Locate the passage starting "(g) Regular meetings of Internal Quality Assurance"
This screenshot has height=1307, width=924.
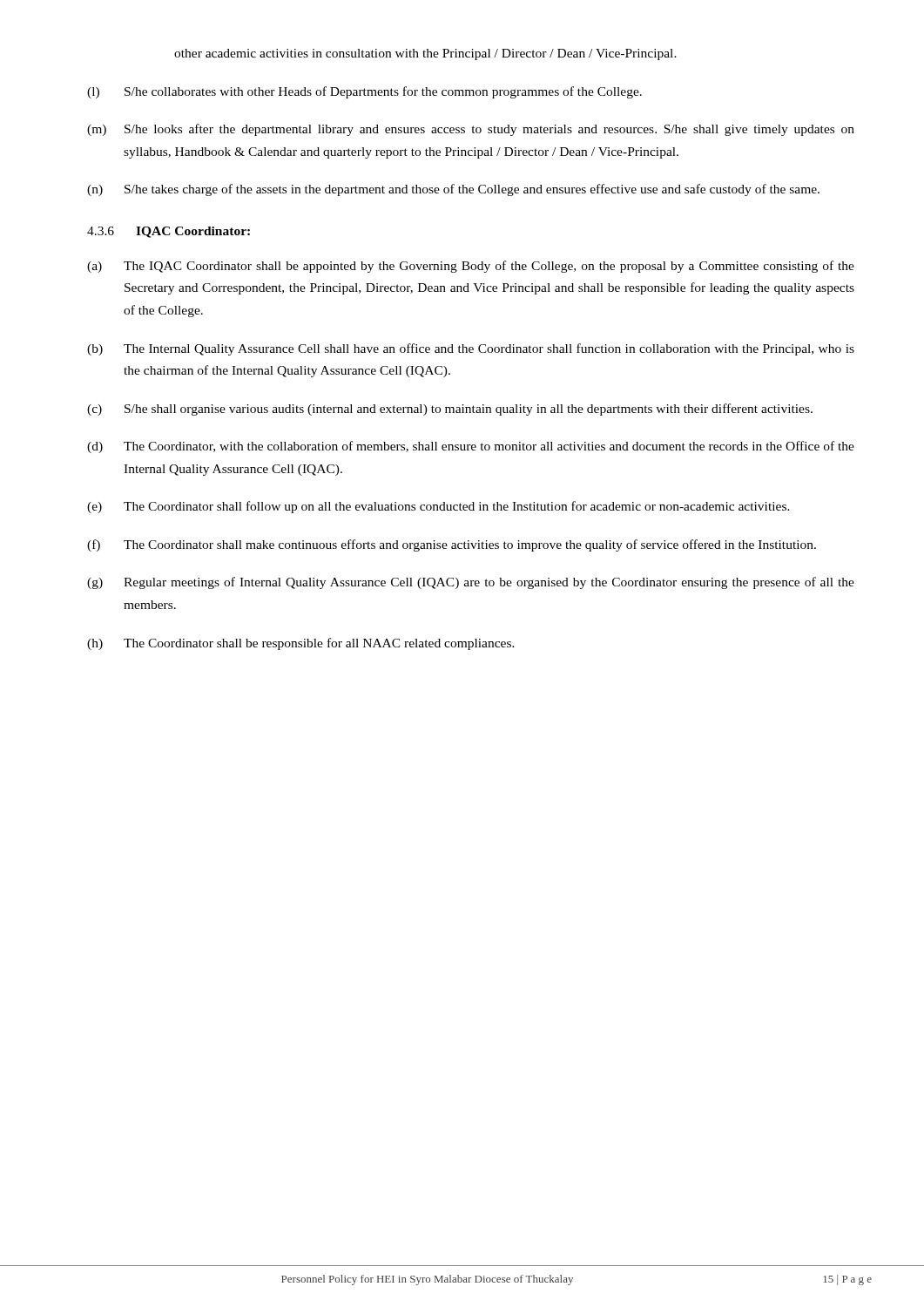click(x=471, y=593)
